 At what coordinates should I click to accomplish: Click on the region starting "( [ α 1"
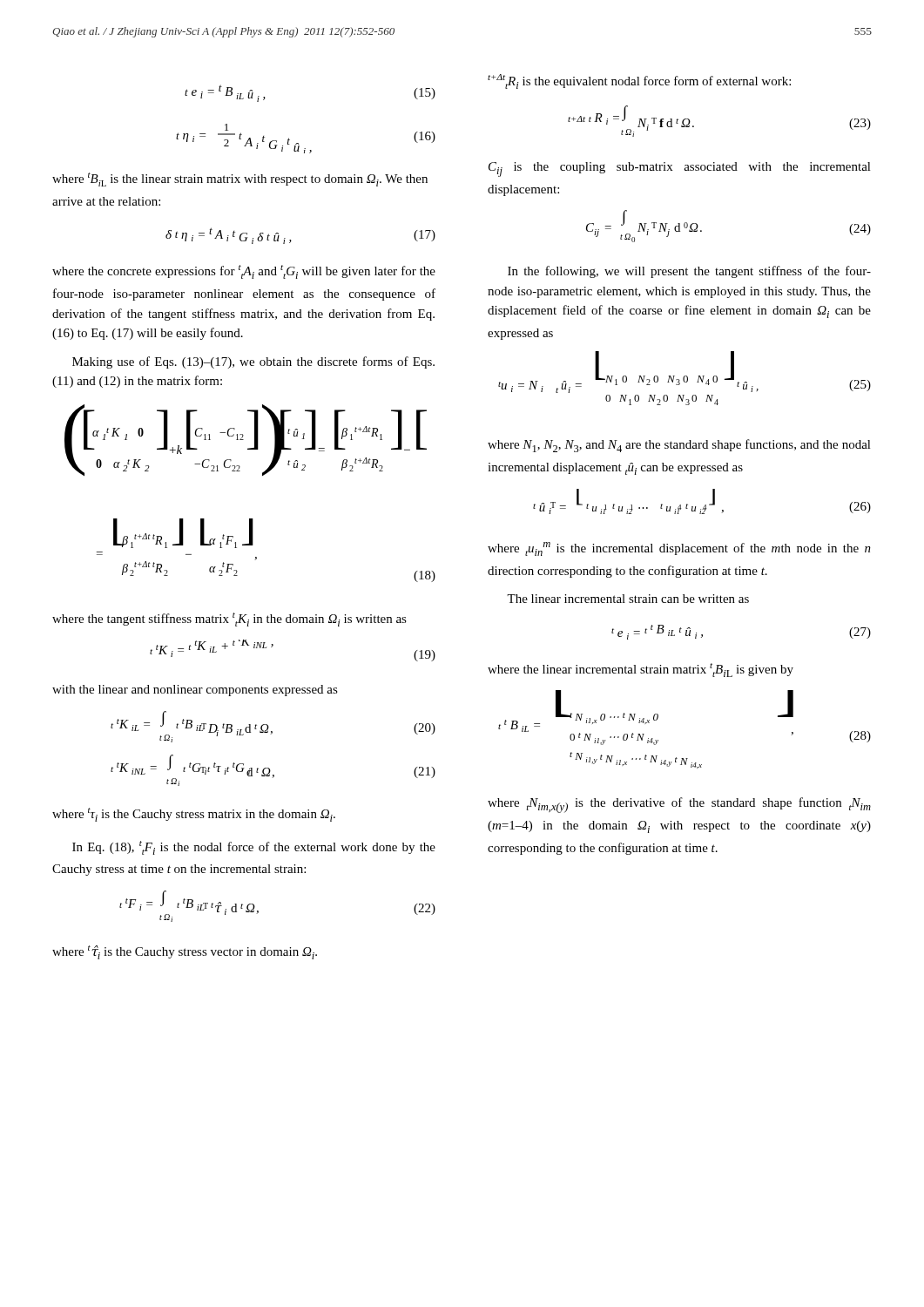click(x=245, y=458)
